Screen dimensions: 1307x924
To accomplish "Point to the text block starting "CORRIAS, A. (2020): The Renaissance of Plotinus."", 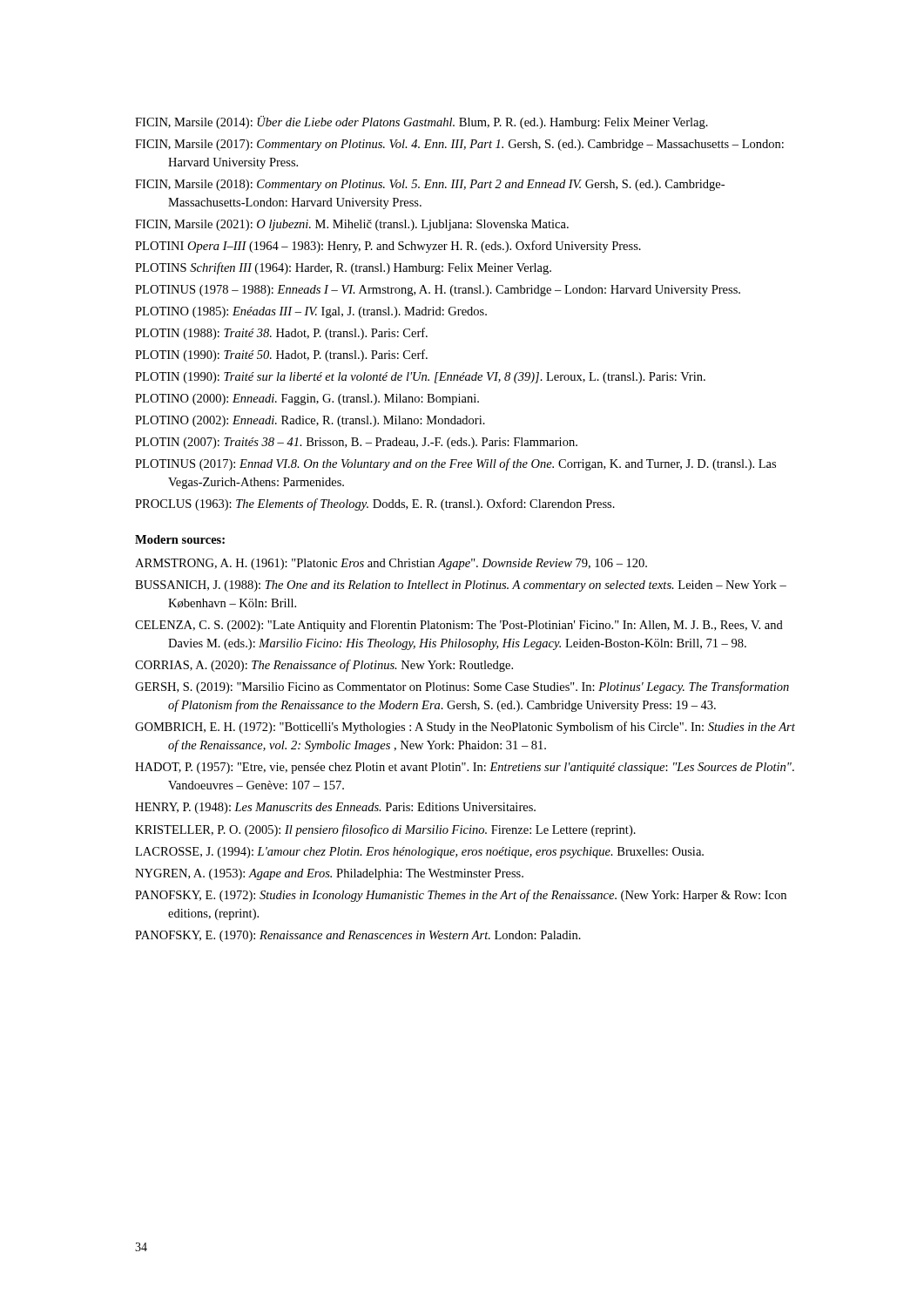I will 324,665.
